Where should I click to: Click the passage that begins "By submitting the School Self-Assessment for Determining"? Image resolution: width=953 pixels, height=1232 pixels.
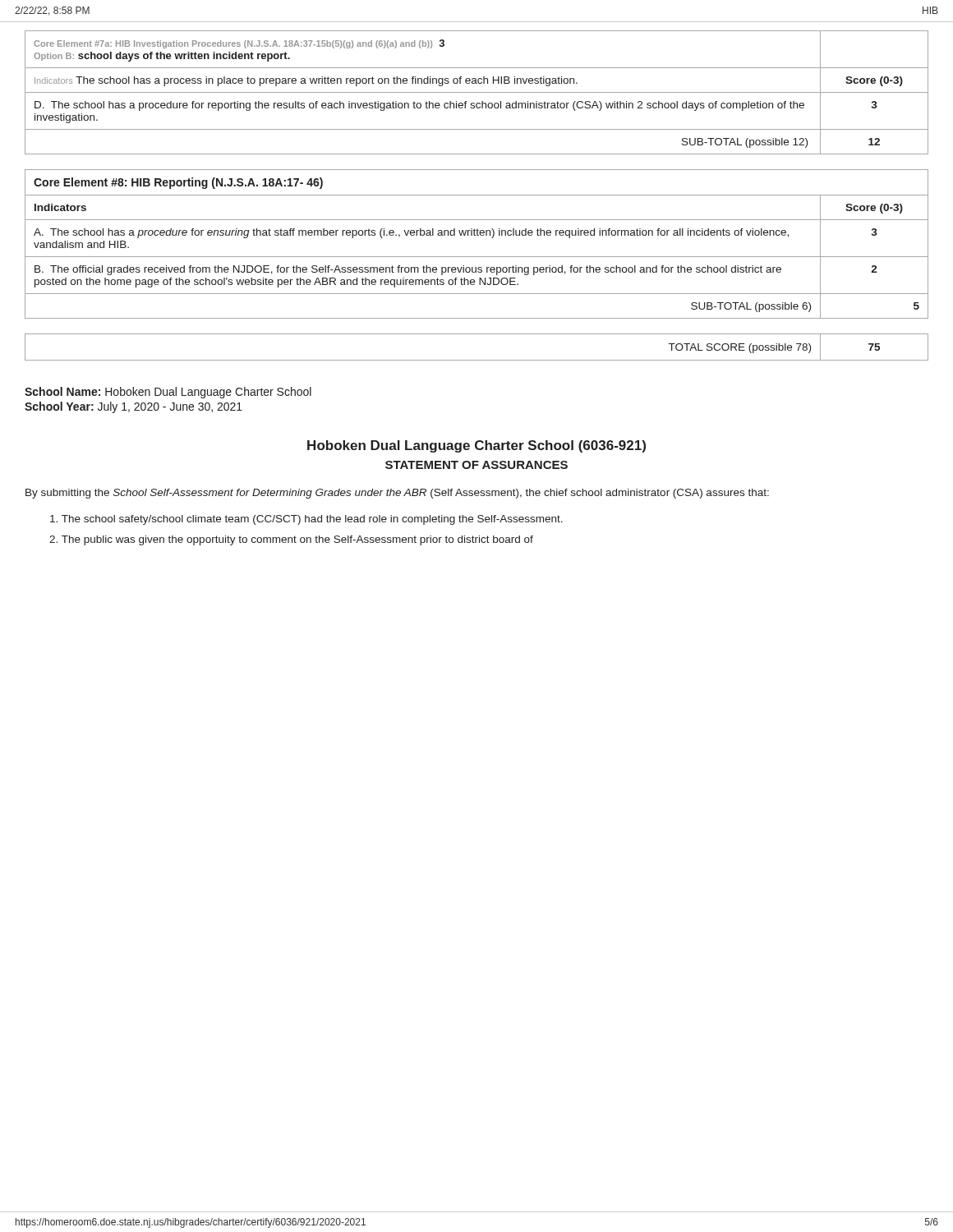pos(397,492)
